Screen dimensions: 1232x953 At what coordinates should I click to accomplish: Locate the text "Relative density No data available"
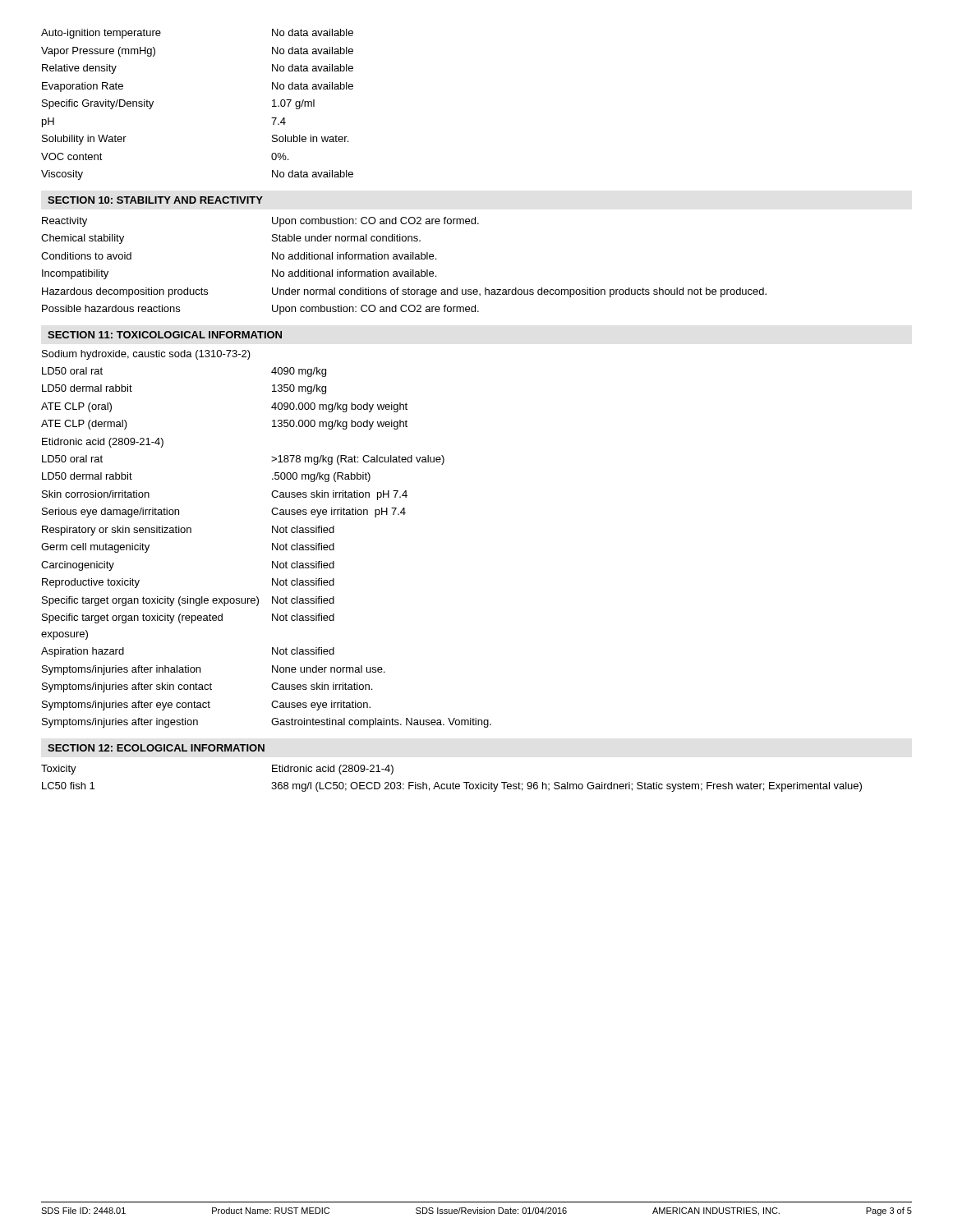pyautogui.click(x=84, y=69)
